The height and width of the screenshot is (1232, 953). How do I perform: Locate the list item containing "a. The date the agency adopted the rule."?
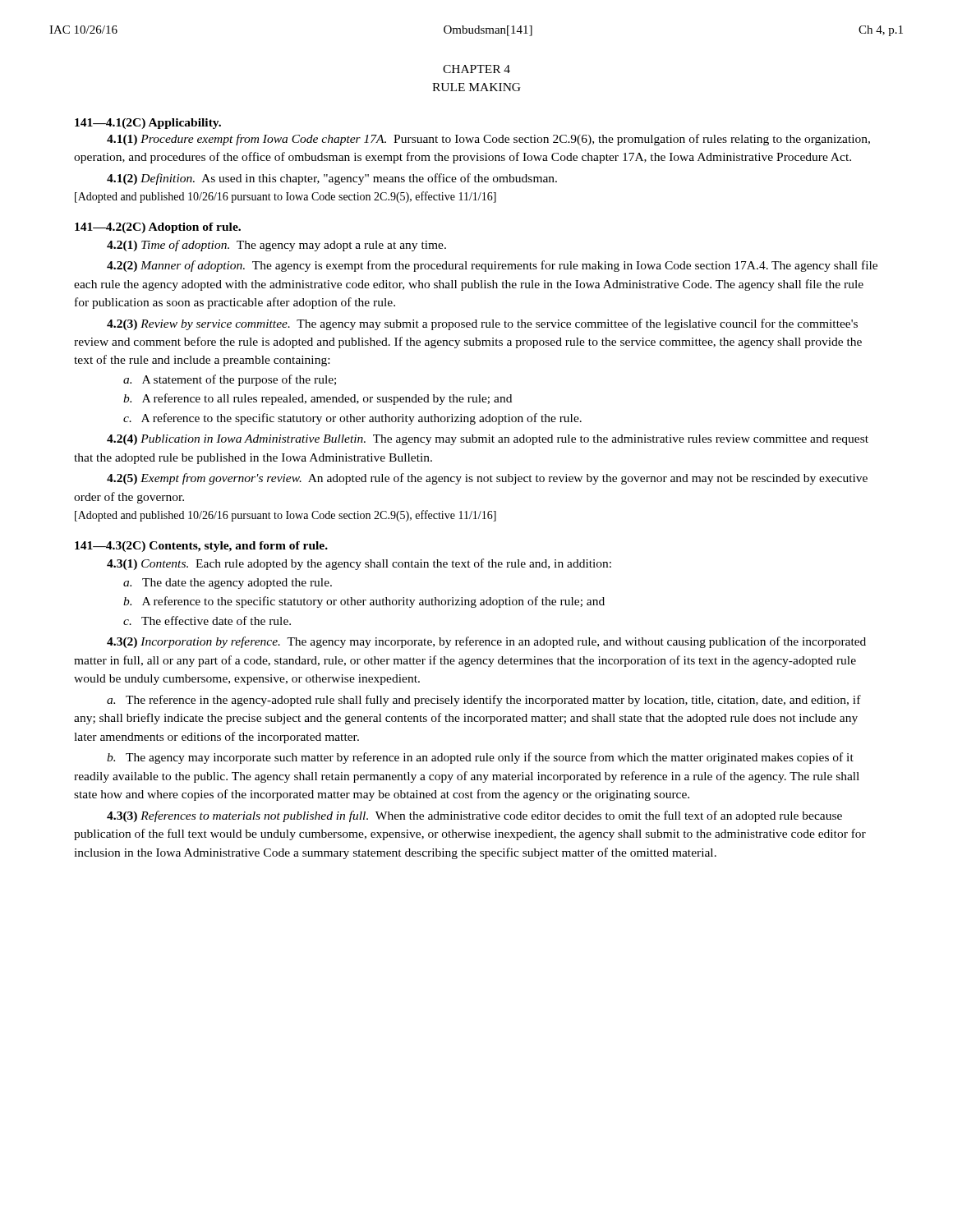tap(228, 582)
